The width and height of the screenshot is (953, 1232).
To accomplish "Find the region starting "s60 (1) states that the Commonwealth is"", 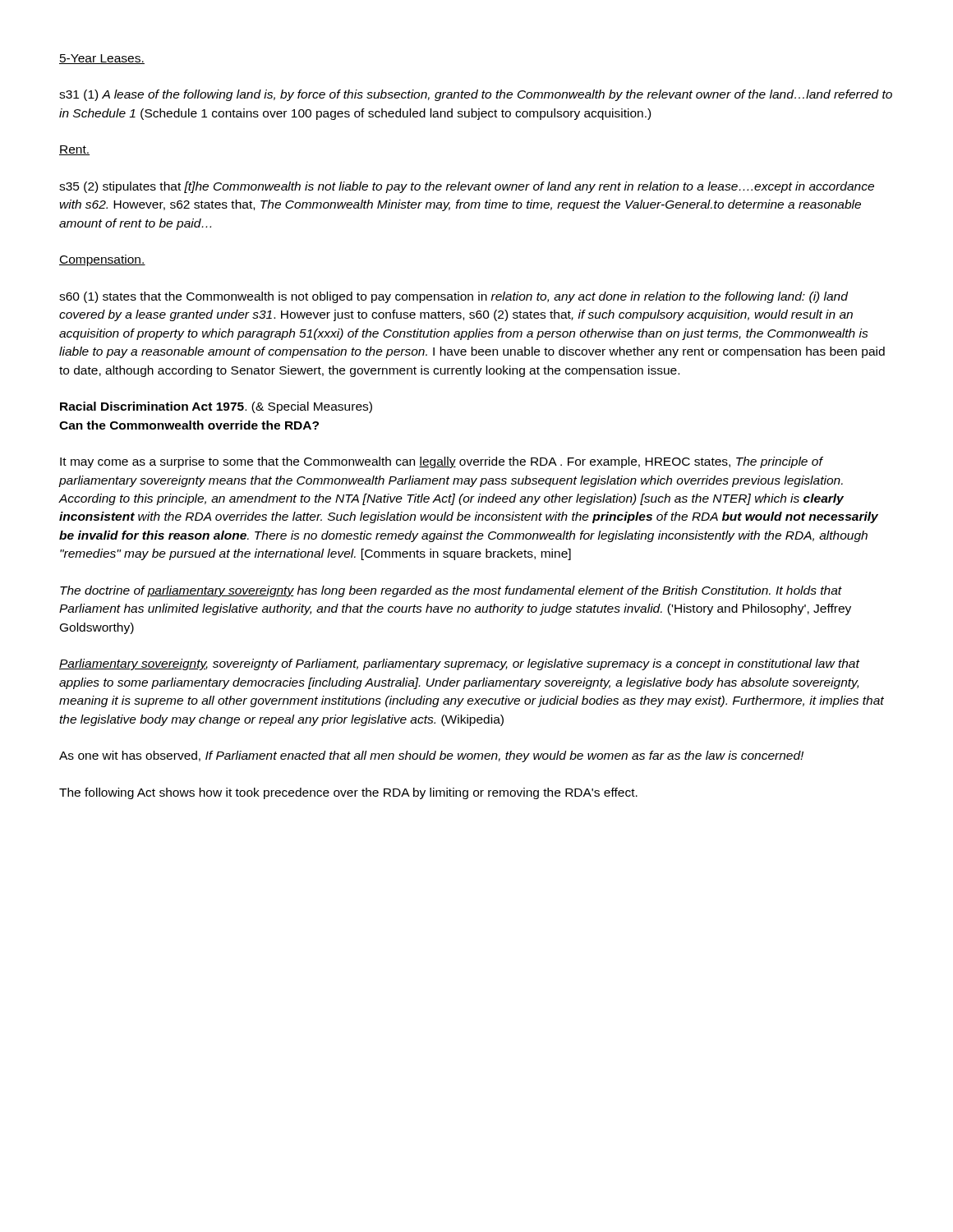I will click(476, 333).
